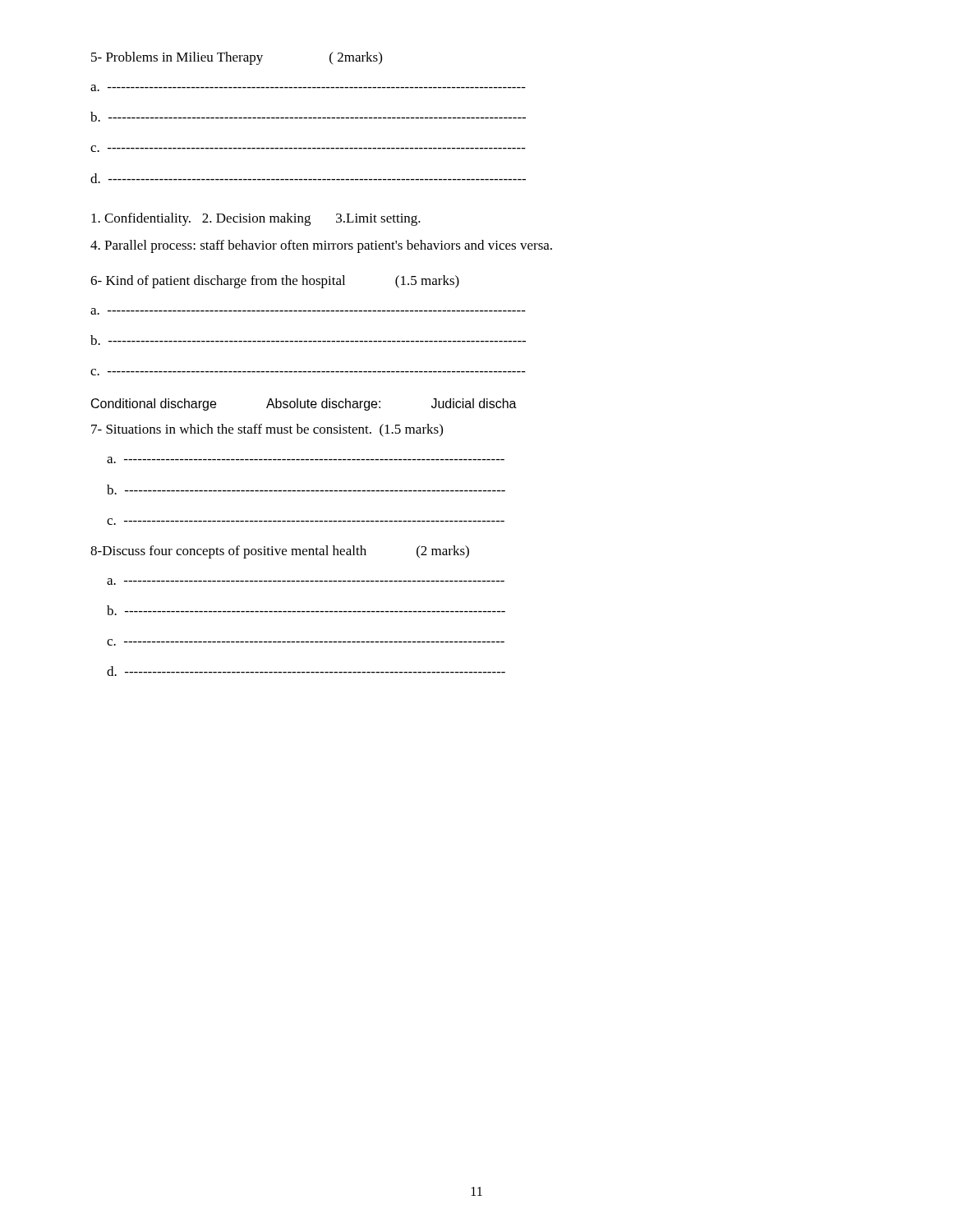
Task: Click on the passage starting "d. ------------------------------------------------------------------------------------------"
Action: click(x=308, y=178)
